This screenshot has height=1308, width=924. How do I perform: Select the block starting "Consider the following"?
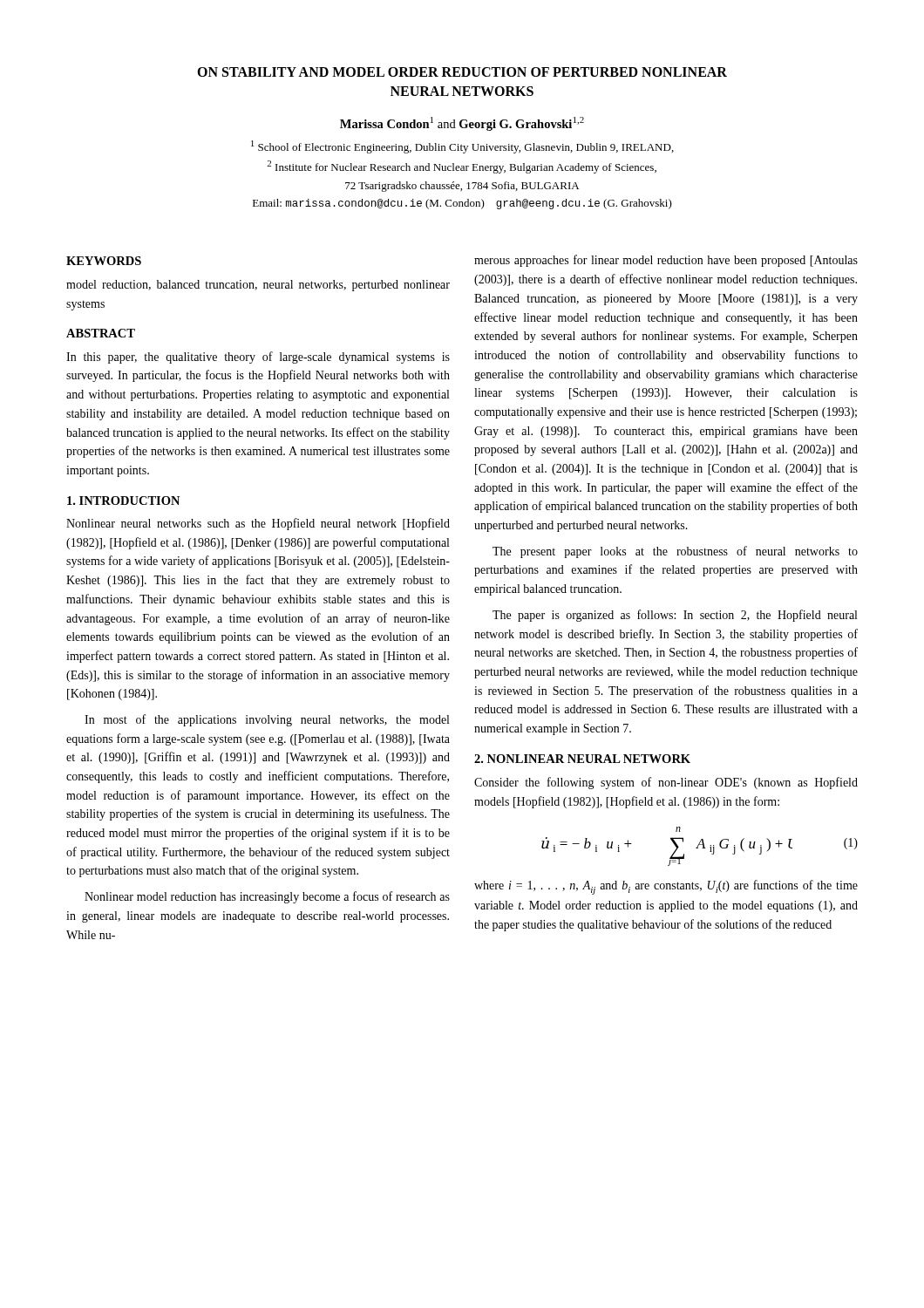[666, 792]
